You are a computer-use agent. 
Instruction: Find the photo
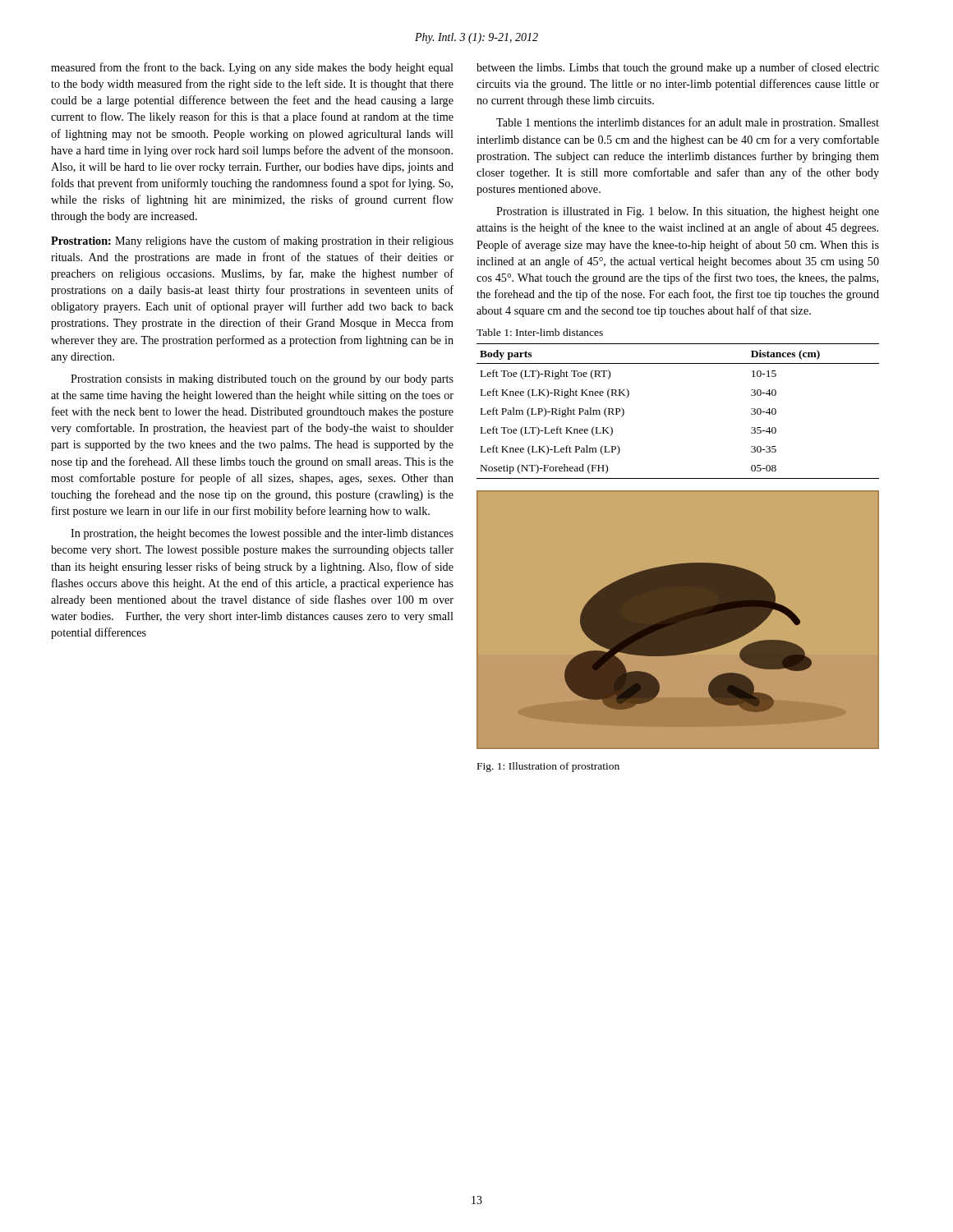[x=678, y=621]
